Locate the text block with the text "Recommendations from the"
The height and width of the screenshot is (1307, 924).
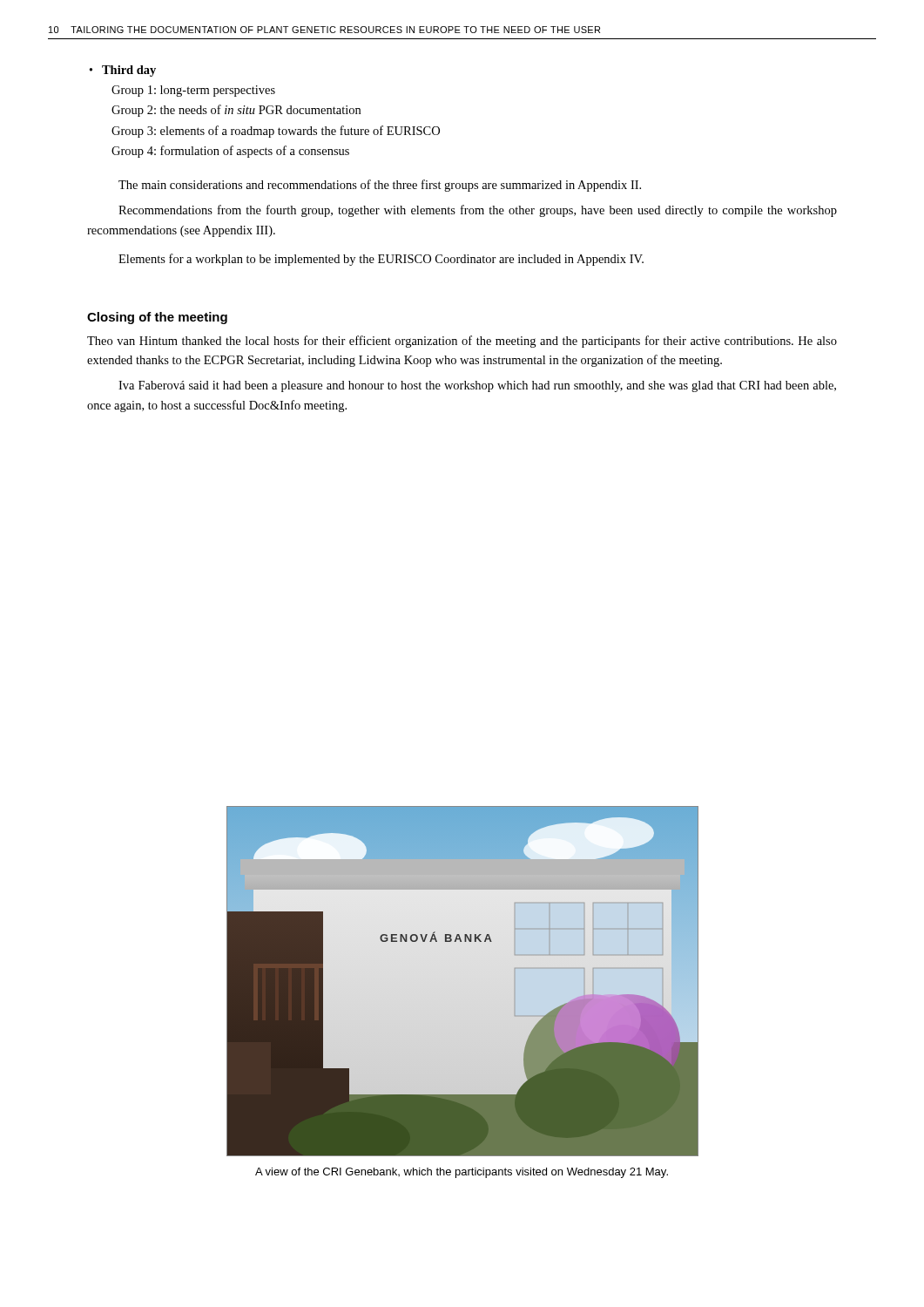(462, 220)
